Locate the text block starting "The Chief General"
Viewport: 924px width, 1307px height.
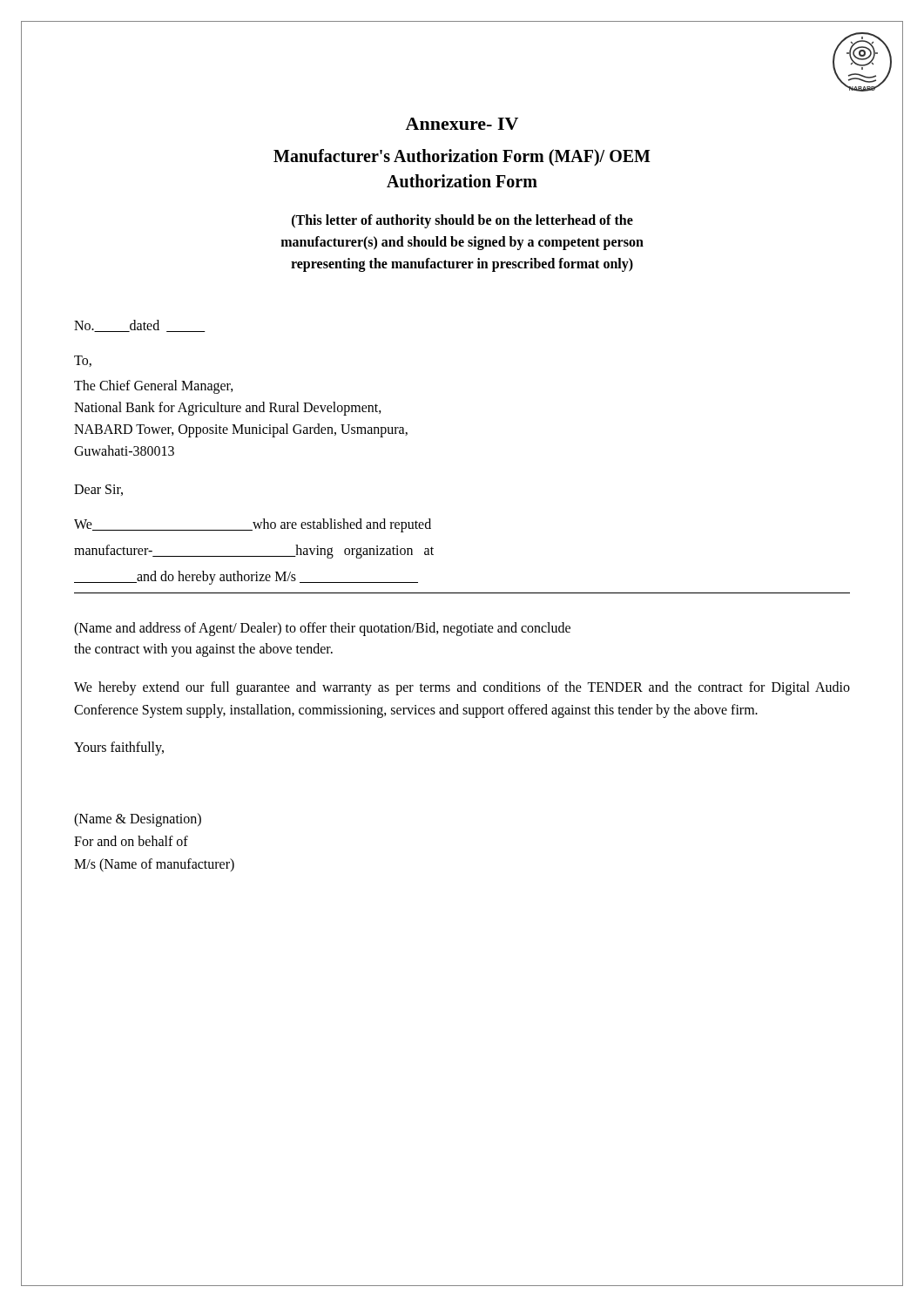[241, 418]
